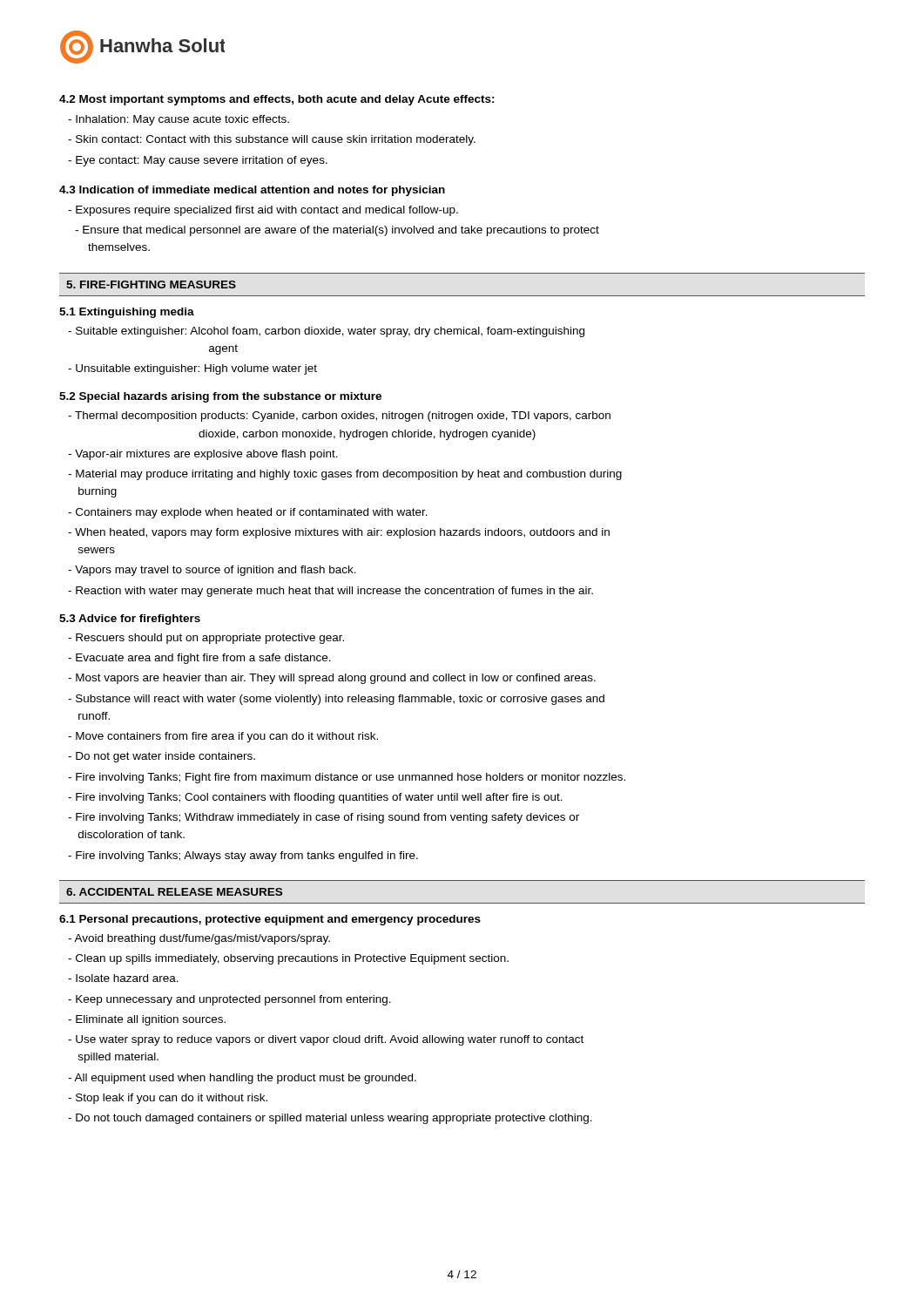Find the section header containing "5.3 Advice for"
This screenshot has width=924, height=1307.
tap(130, 618)
